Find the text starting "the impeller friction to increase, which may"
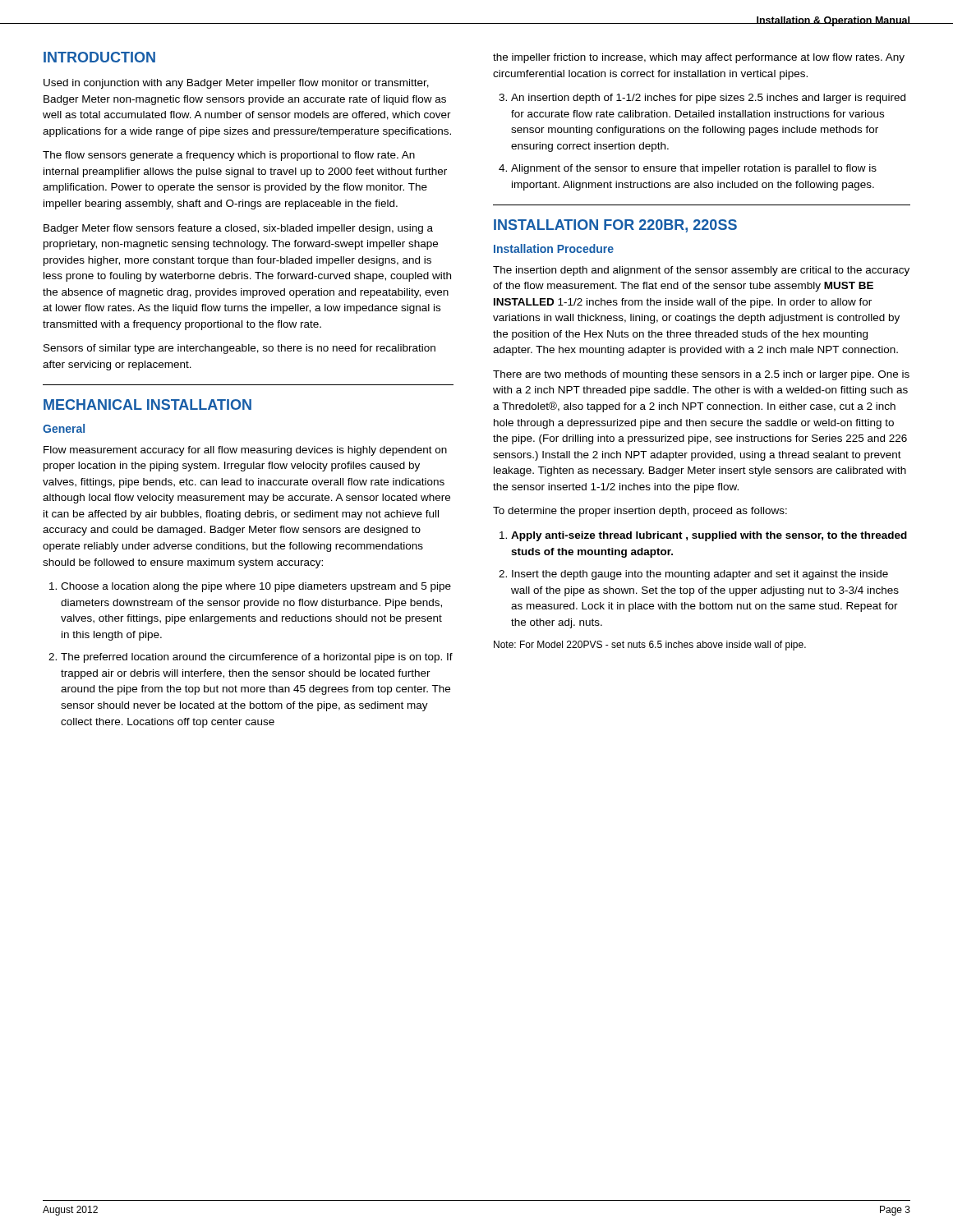This screenshot has width=953, height=1232. [x=702, y=65]
